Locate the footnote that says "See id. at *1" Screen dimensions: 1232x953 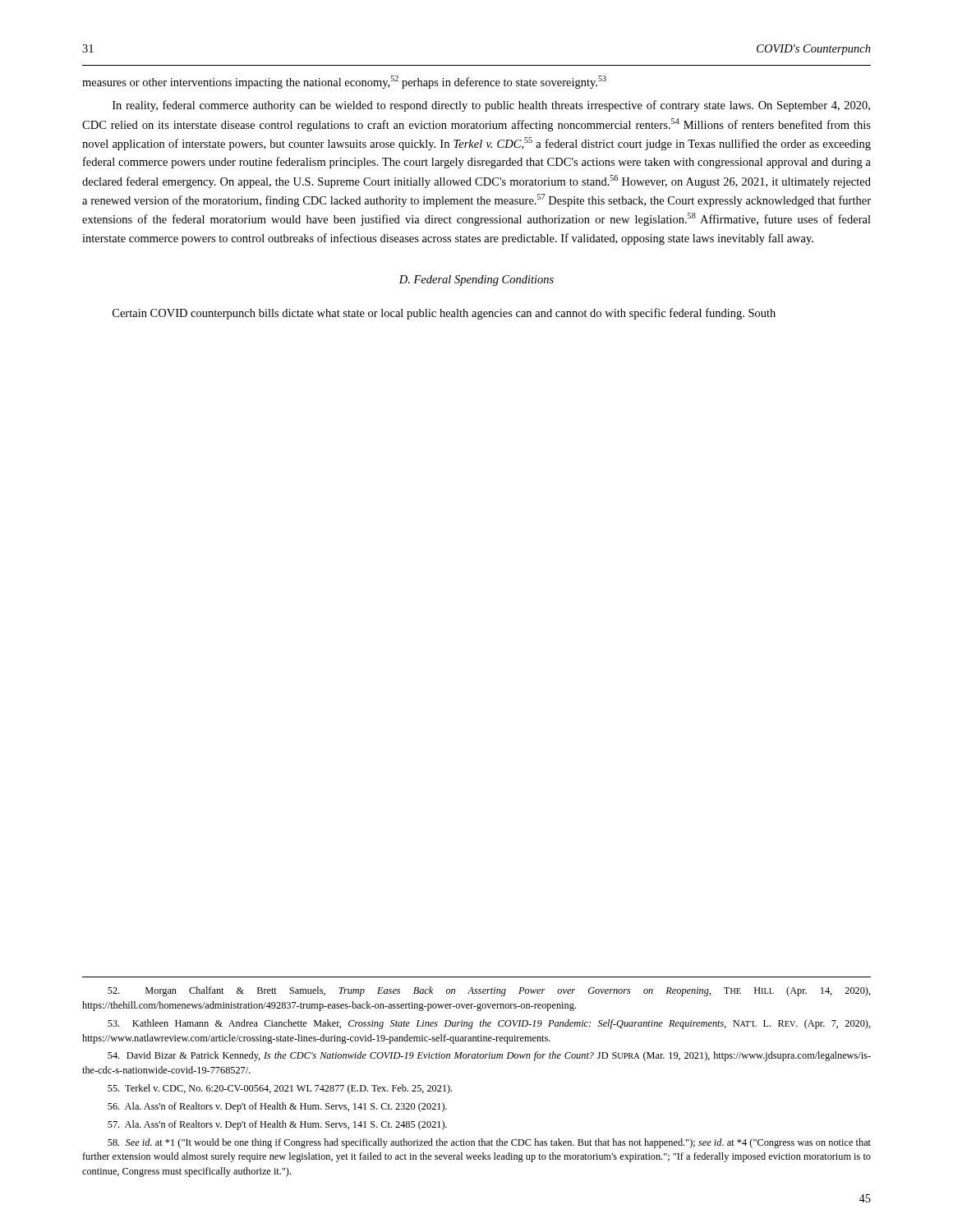[x=476, y=1157]
